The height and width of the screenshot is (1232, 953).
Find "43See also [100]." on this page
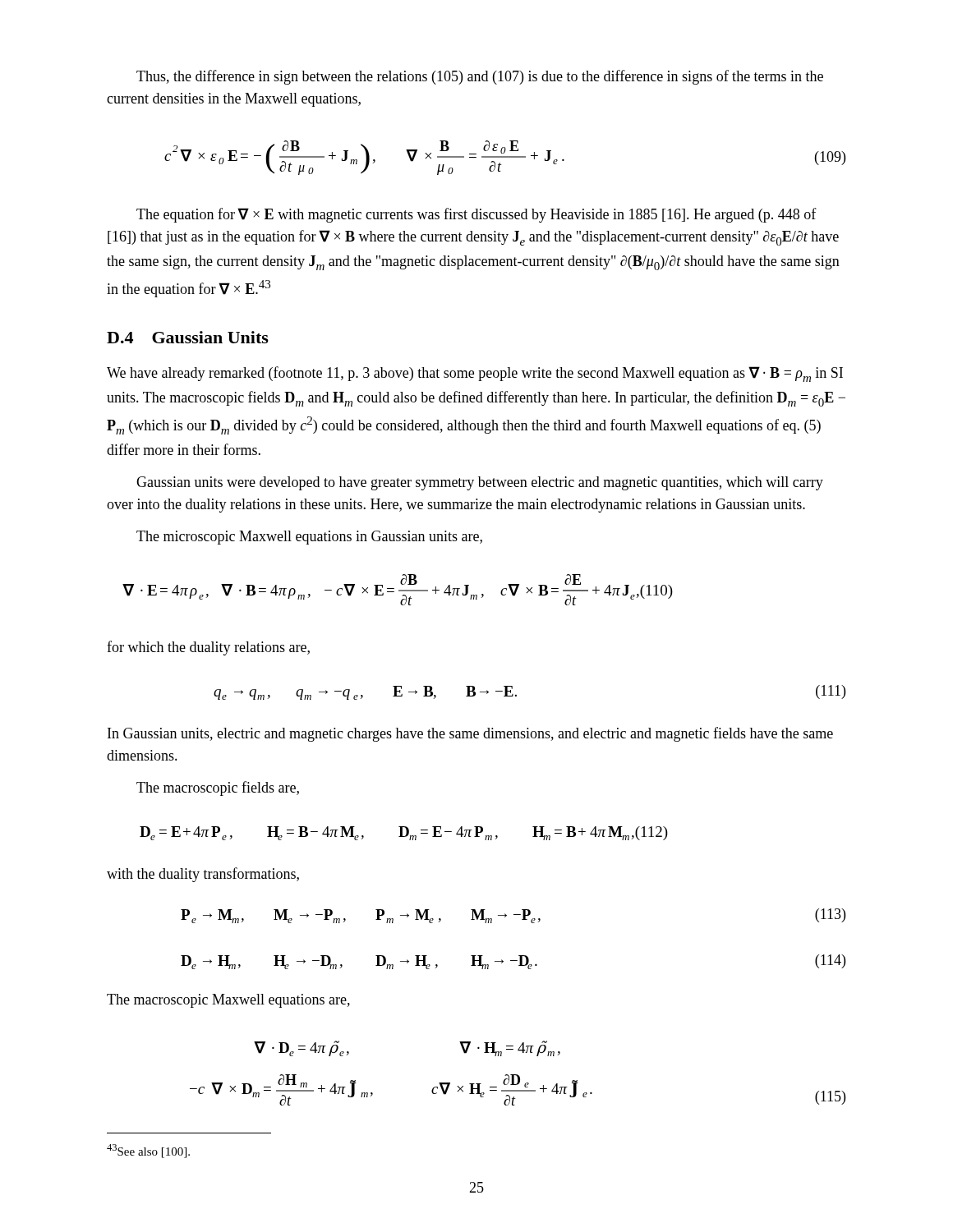(148, 1151)
